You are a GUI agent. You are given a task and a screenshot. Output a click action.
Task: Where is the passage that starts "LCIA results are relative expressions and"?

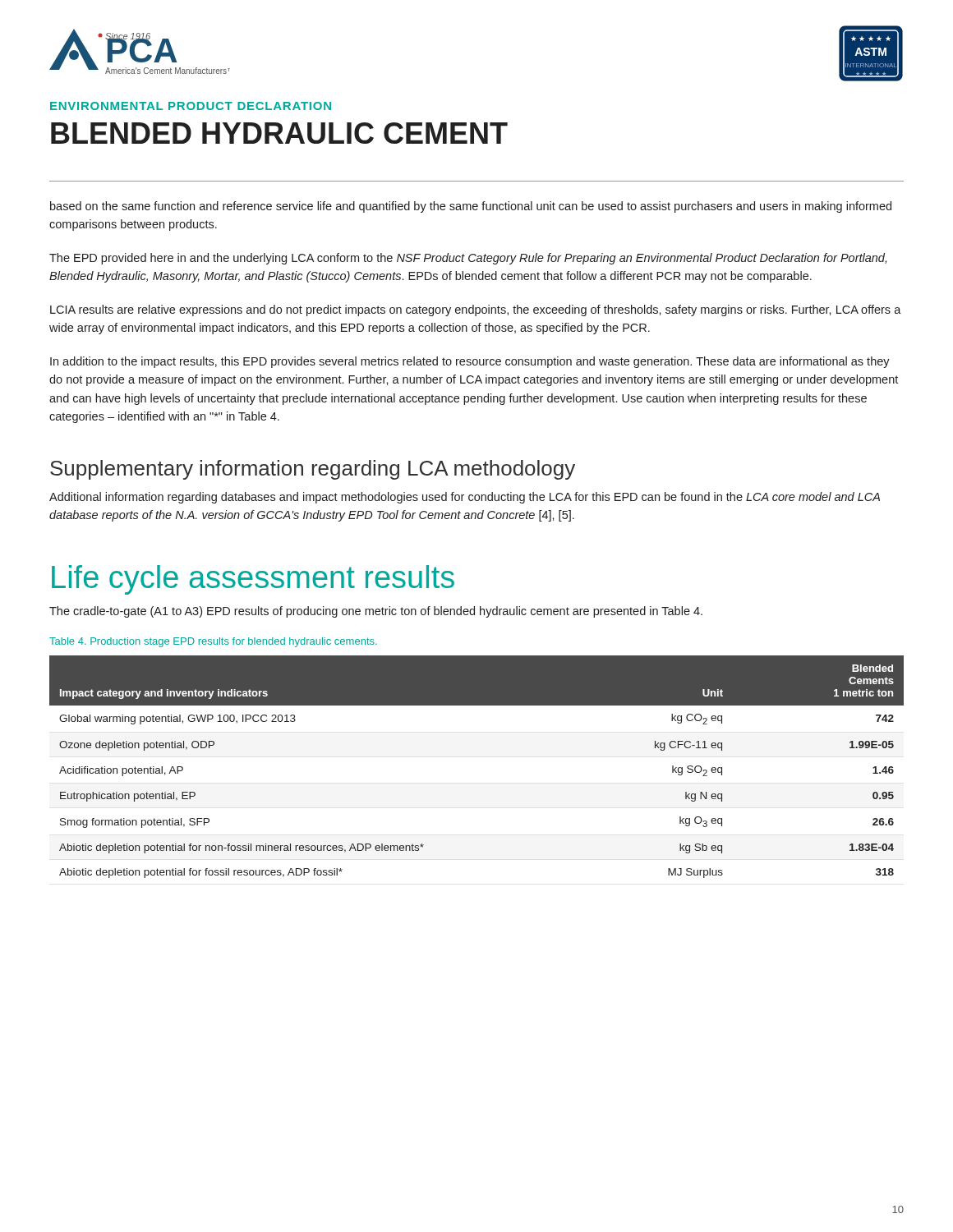tap(475, 319)
